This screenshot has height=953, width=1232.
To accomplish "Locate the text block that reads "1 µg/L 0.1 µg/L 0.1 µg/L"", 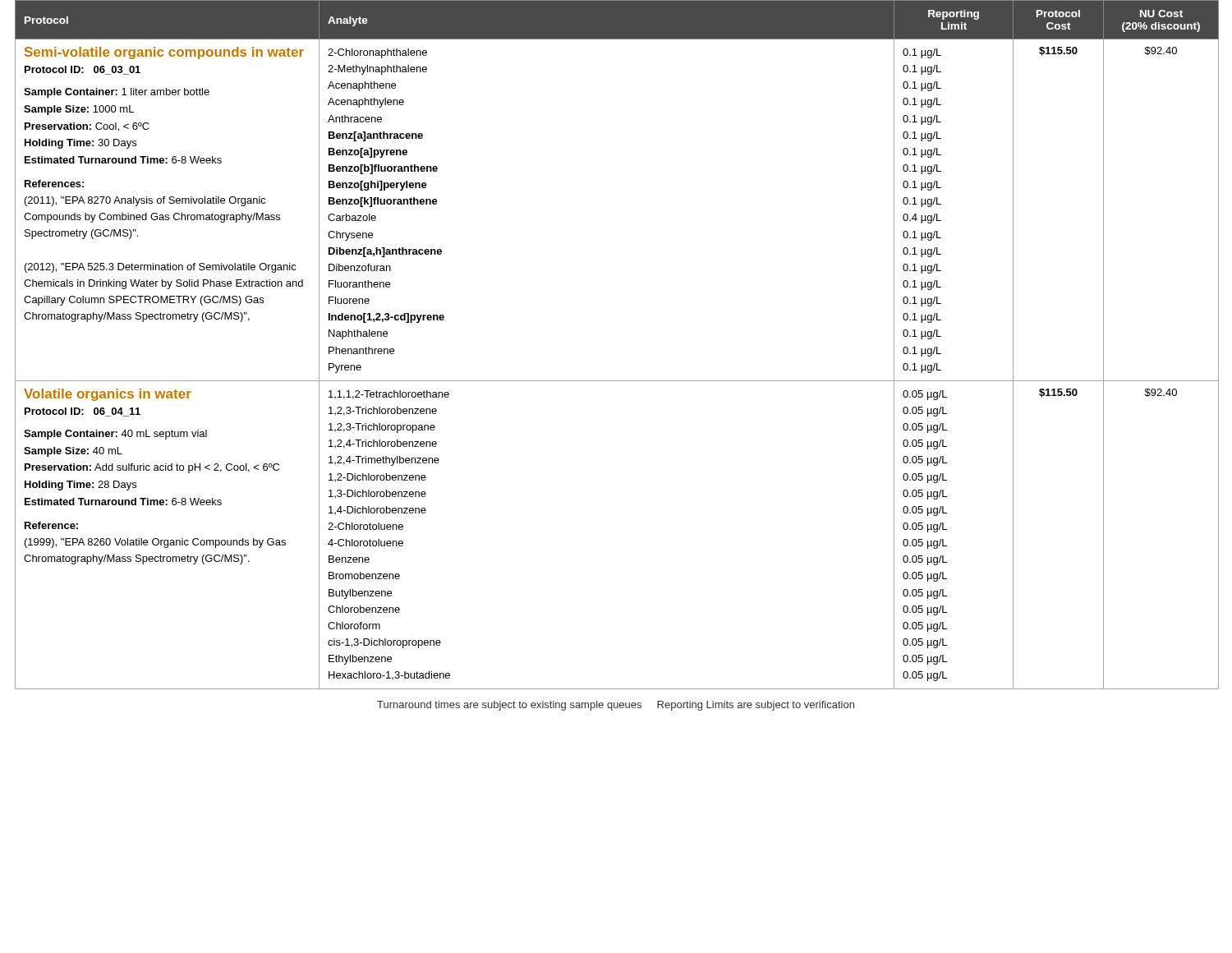I will pos(922,209).
